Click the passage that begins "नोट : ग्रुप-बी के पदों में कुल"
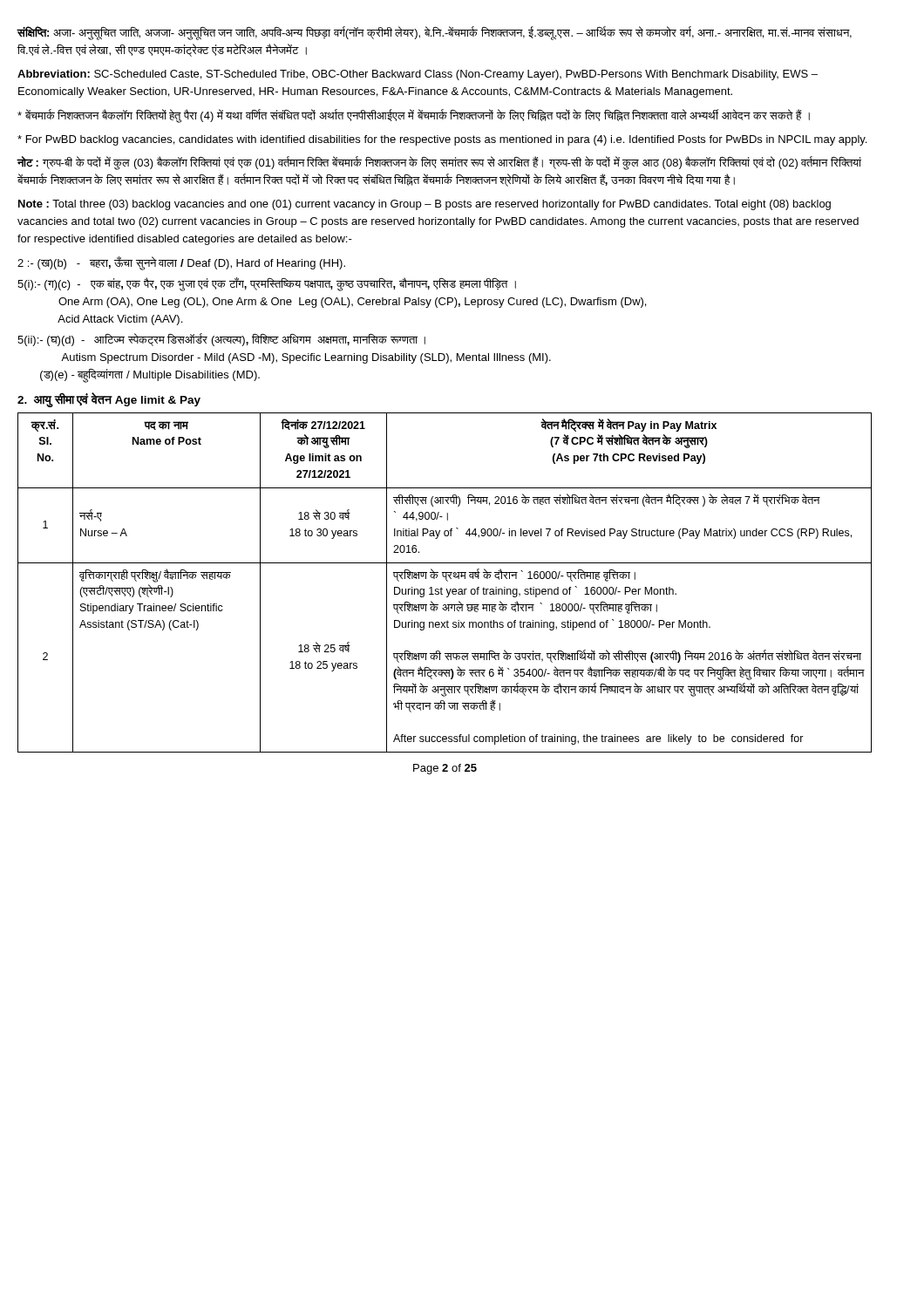This screenshot has width=924, height=1308. tap(439, 171)
